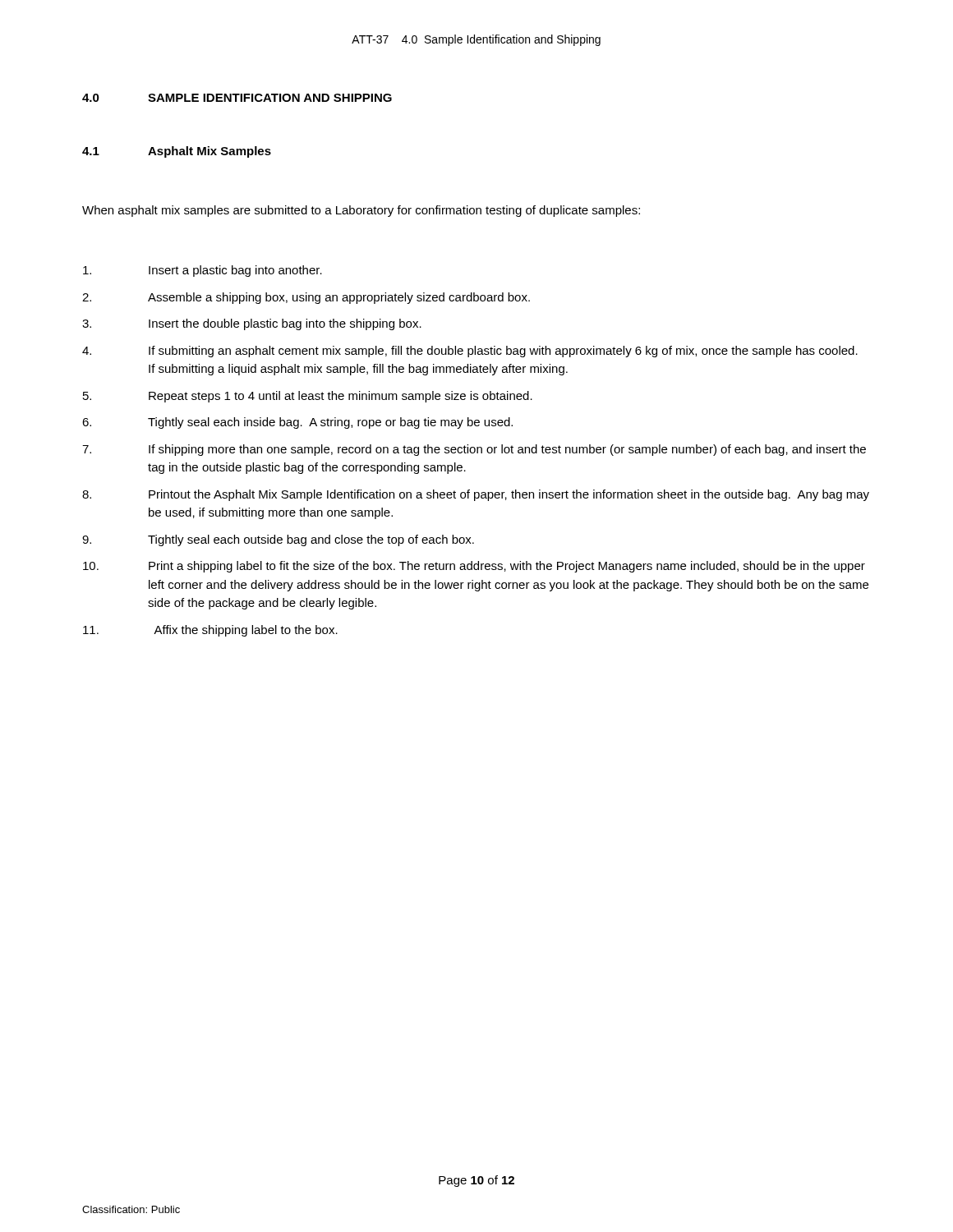Viewport: 953px width, 1232px height.
Task: Click on the text starting "4.1Asphalt Mix Samples"
Action: (177, 151)
